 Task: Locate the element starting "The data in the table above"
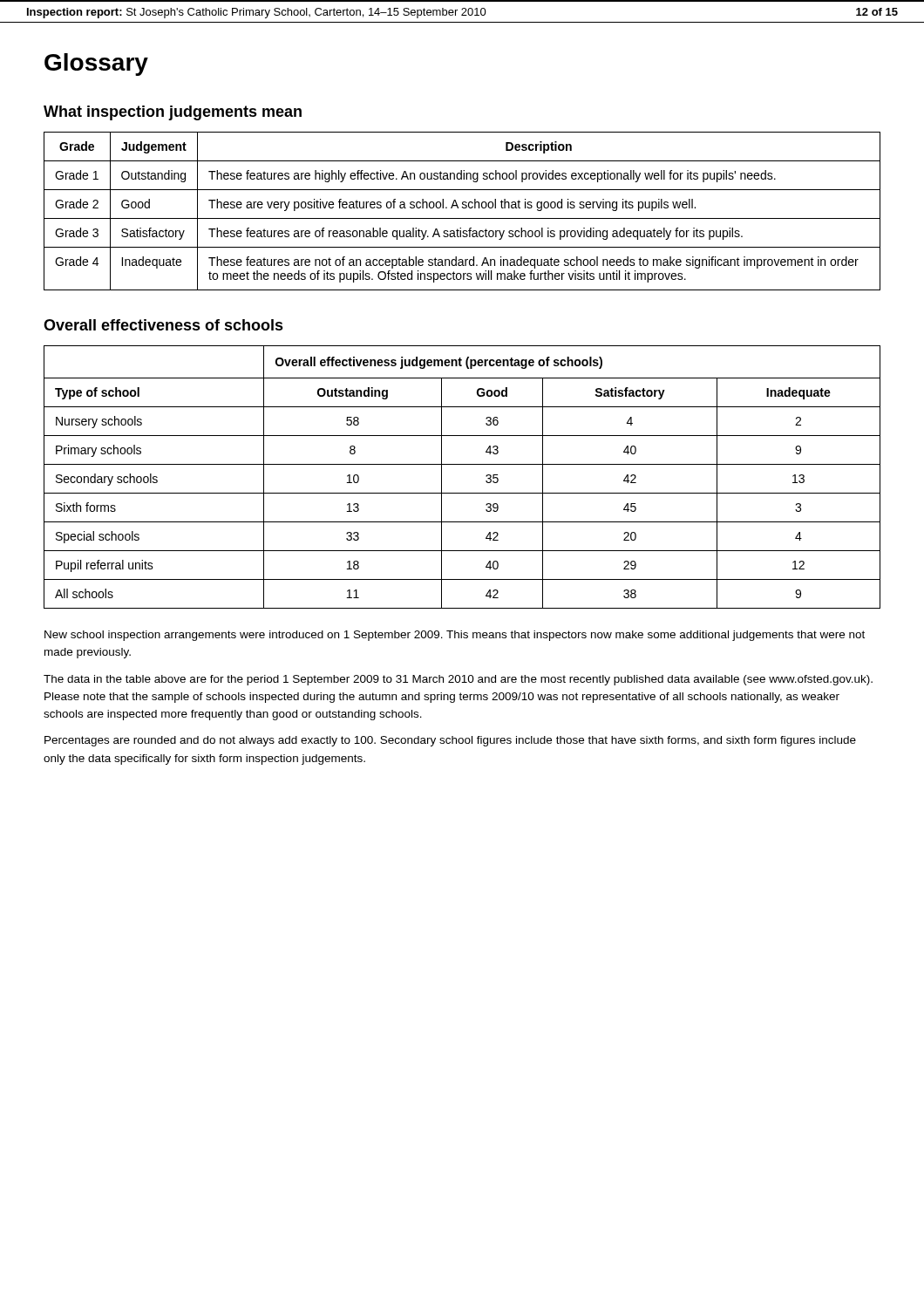tap(459, 696)
